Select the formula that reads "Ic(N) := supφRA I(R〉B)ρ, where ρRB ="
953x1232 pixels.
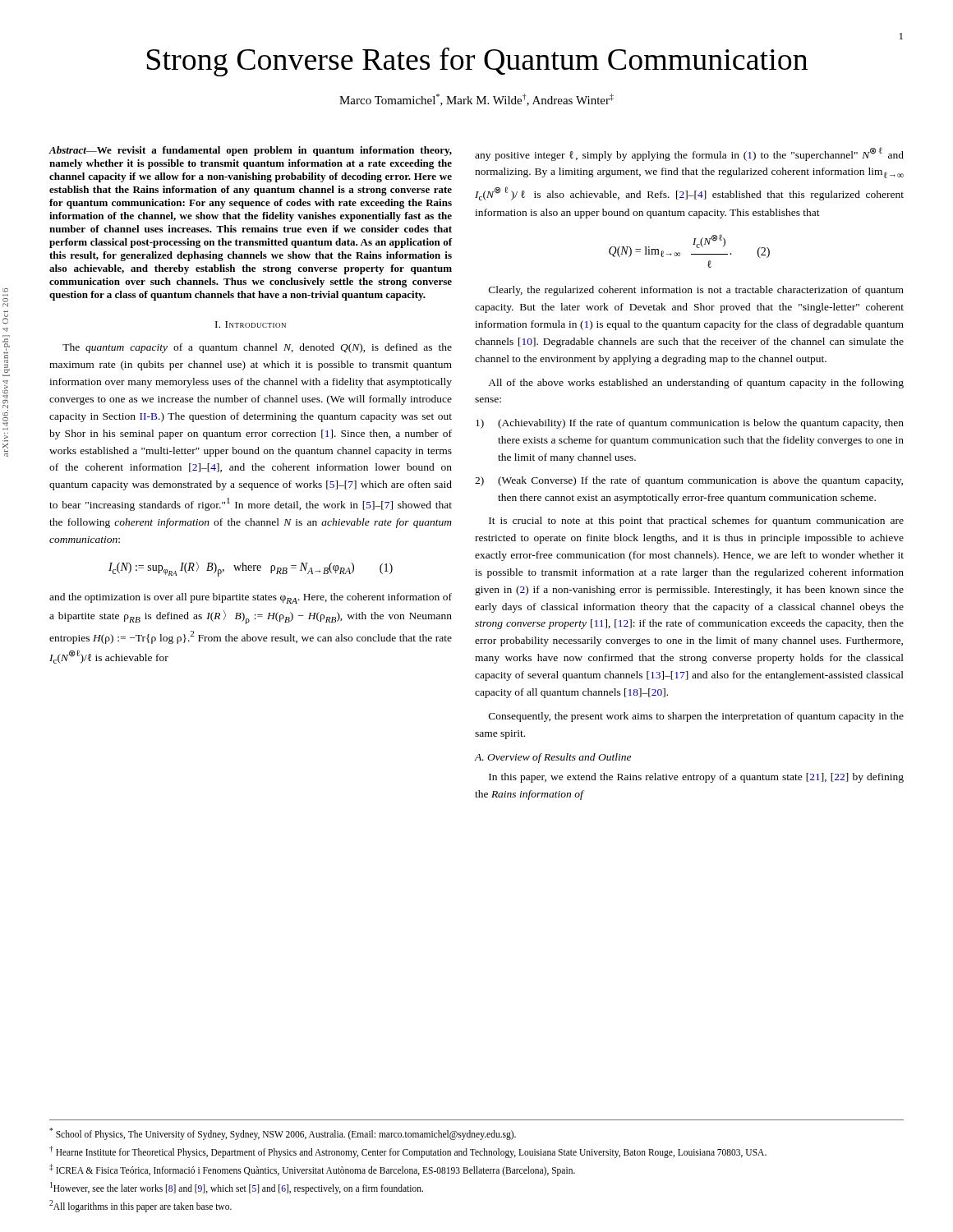(251, 568)
